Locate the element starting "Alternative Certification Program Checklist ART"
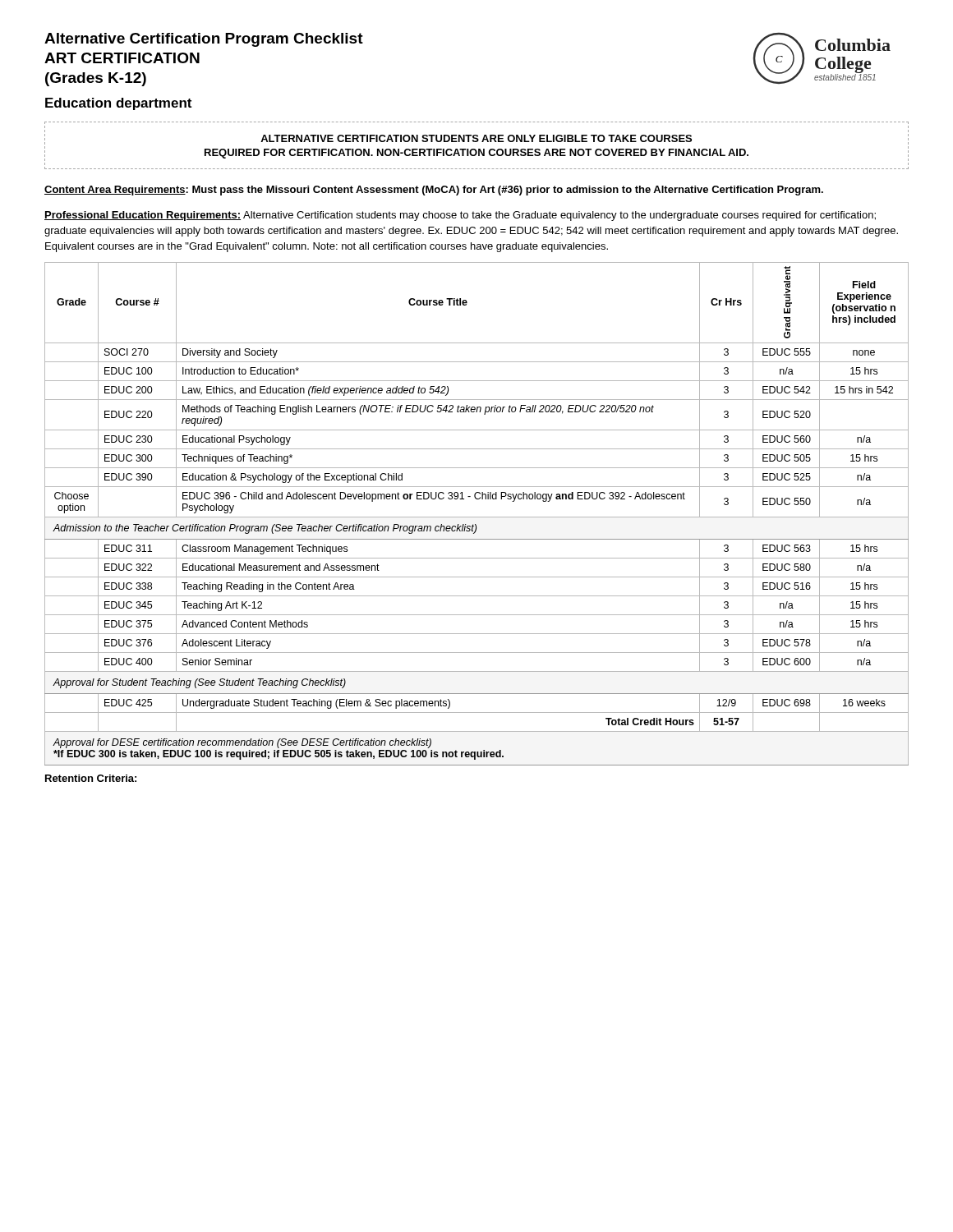 (x=204, y=58)
